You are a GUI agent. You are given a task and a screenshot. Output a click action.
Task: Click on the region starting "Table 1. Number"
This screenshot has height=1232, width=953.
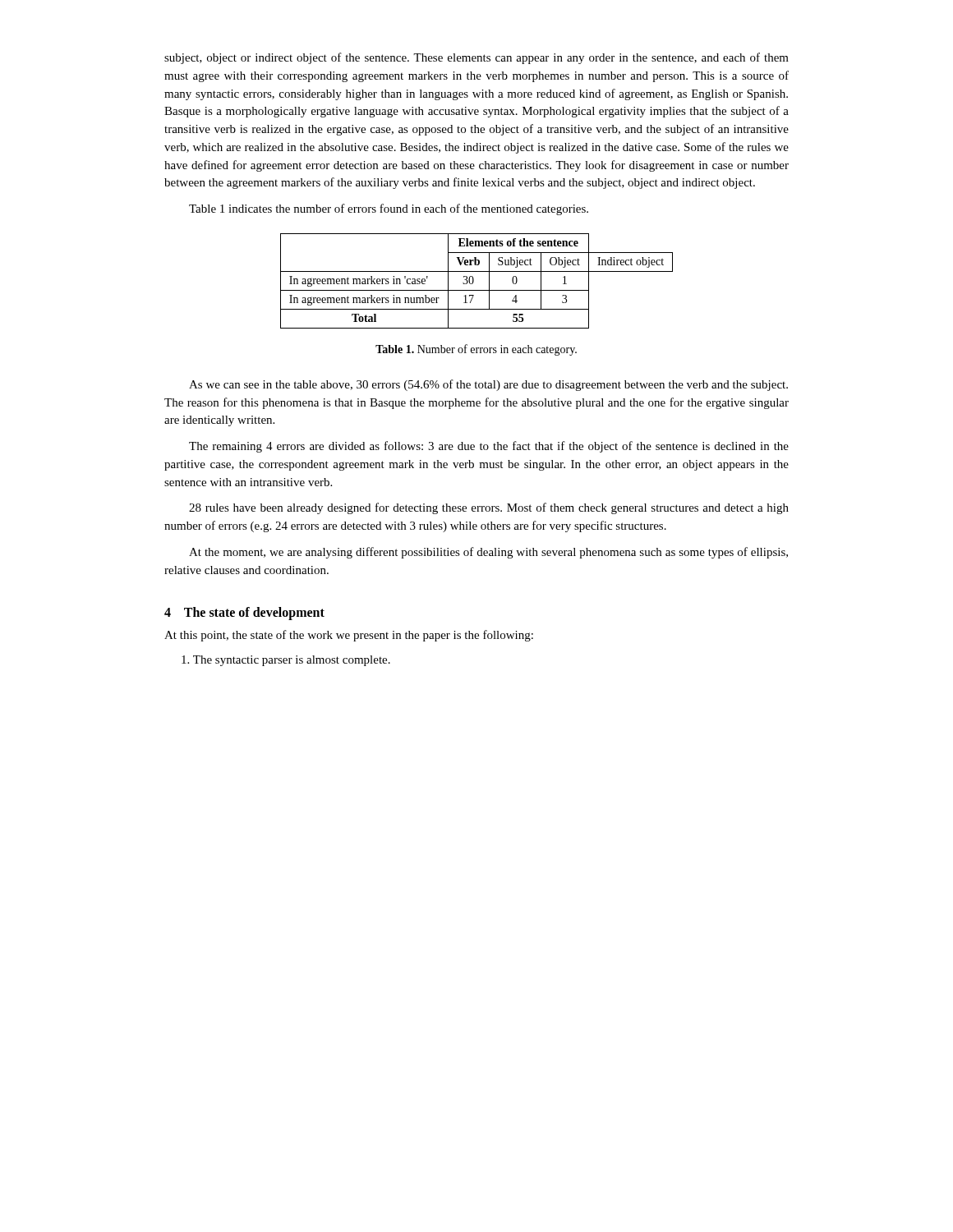476,349
